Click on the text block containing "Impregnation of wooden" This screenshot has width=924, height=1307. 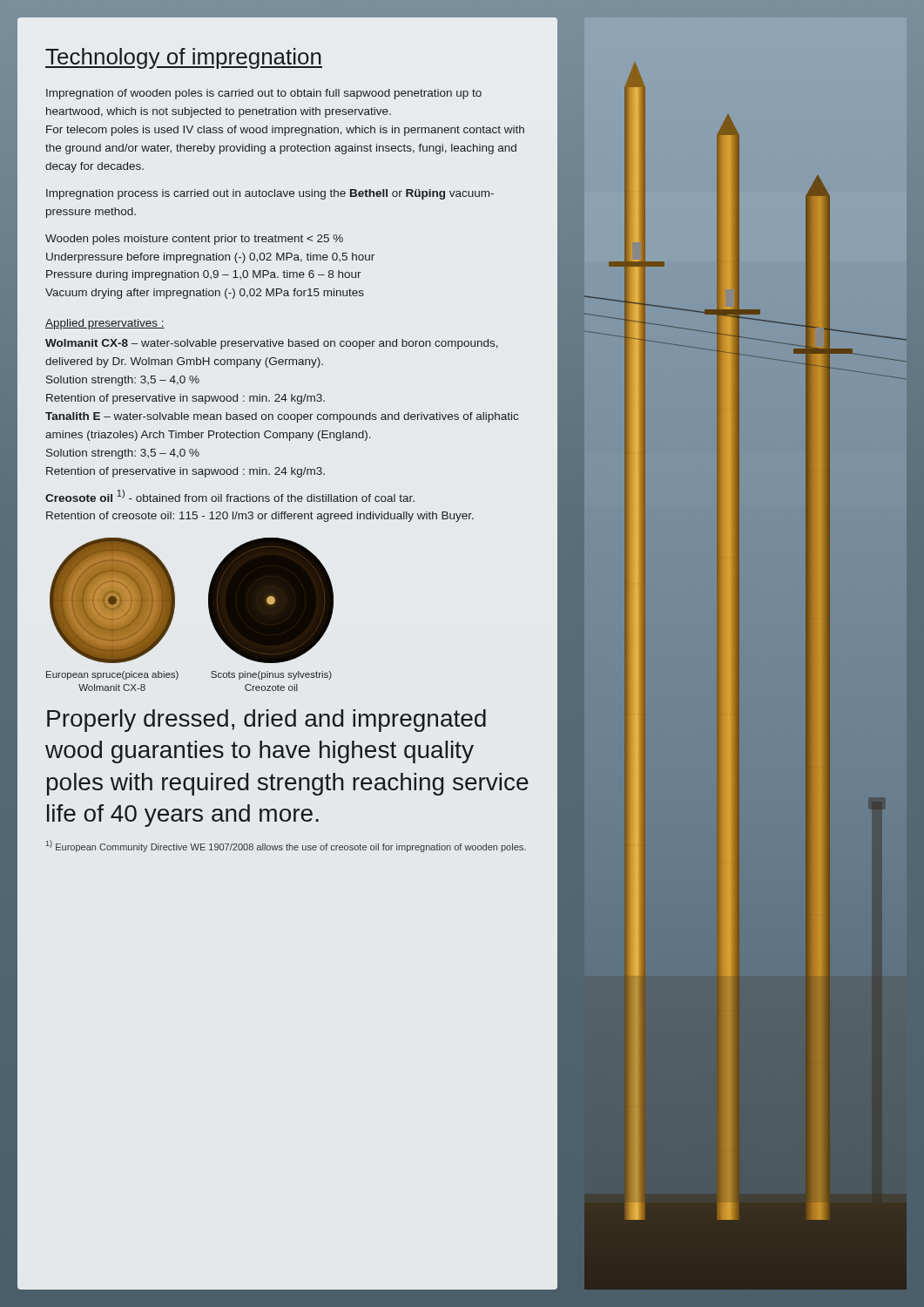click(285, 129)
